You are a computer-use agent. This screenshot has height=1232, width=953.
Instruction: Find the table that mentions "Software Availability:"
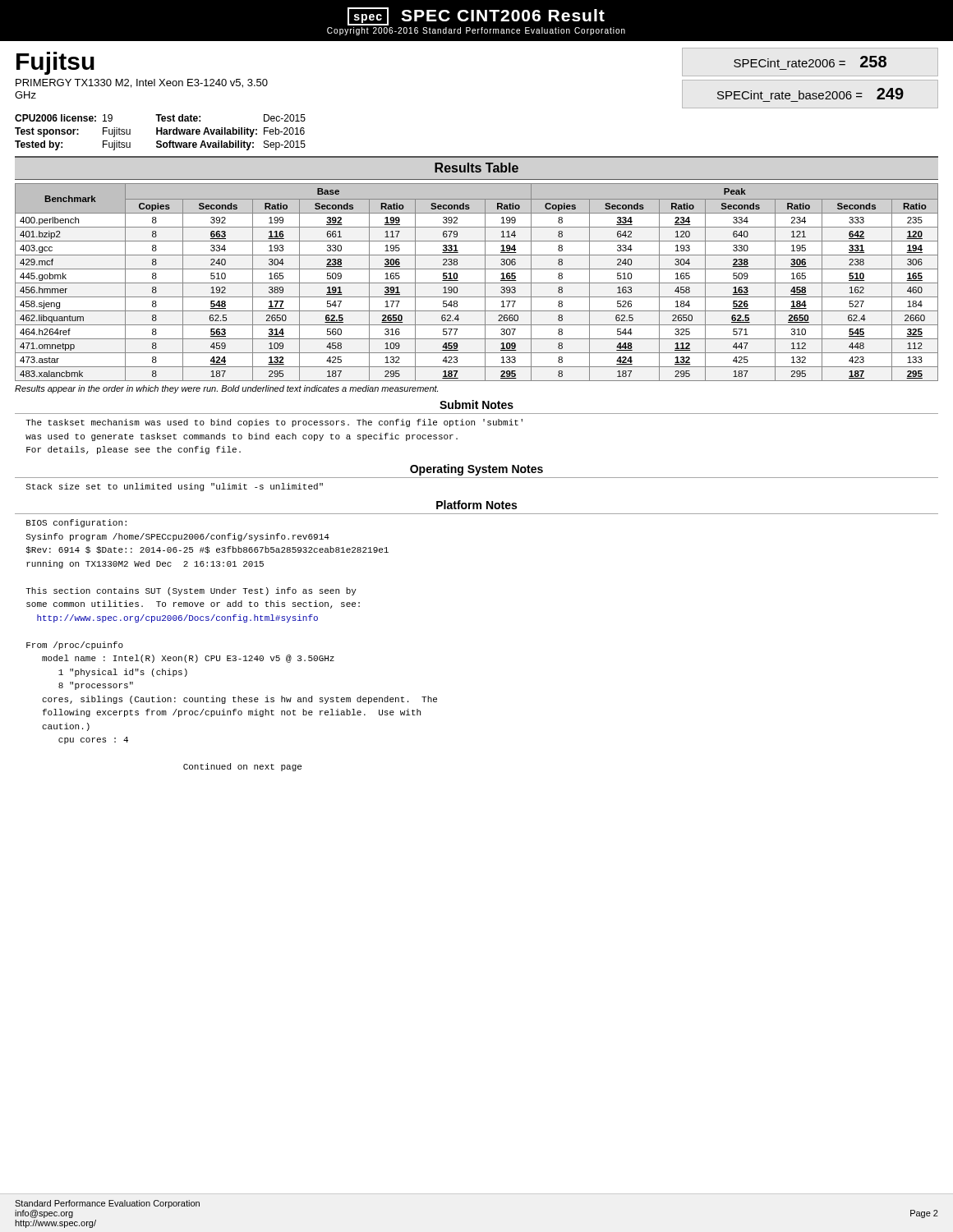coord(476,132)
